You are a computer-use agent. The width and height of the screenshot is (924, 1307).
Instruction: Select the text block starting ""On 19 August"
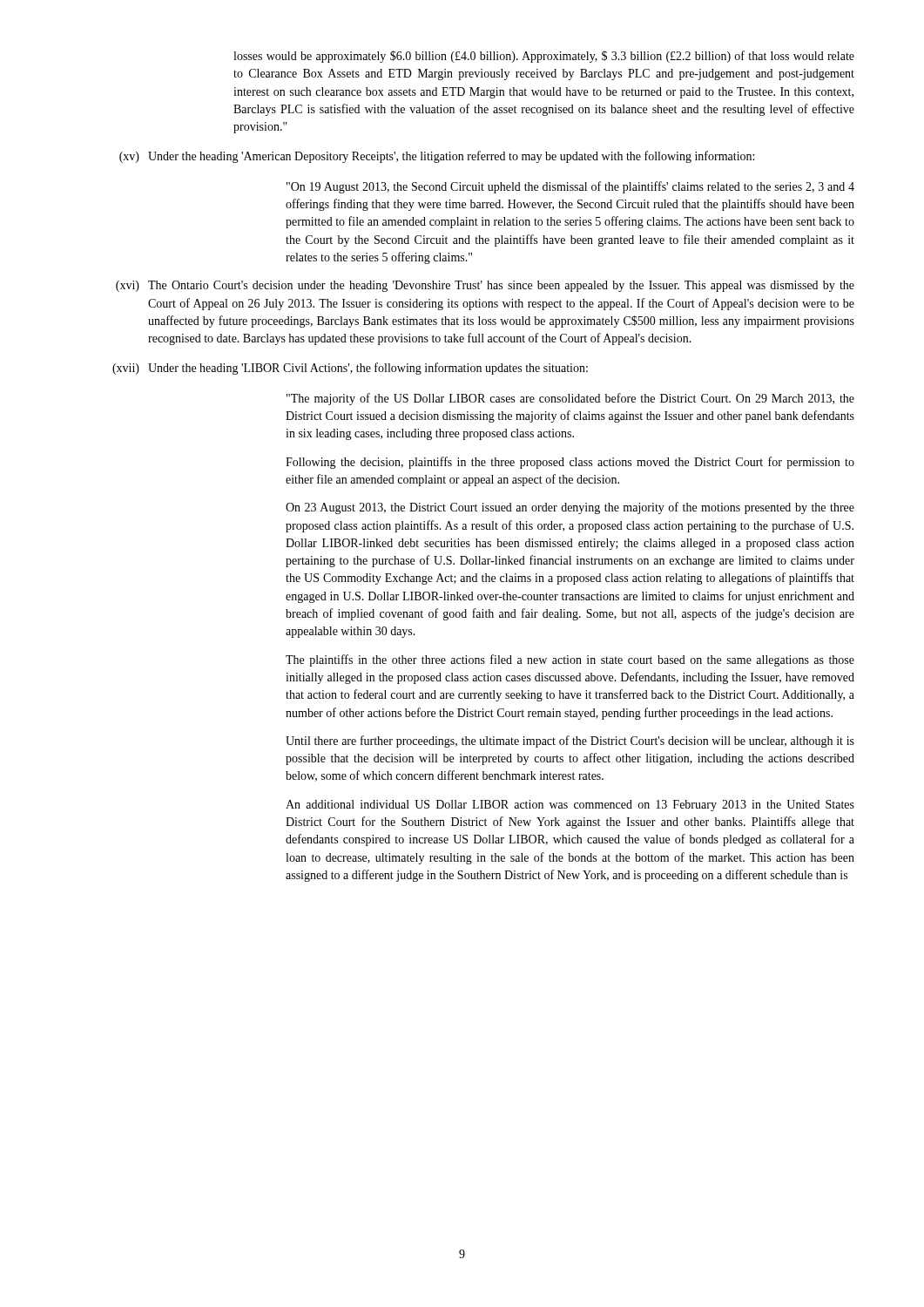pos(570,222)
